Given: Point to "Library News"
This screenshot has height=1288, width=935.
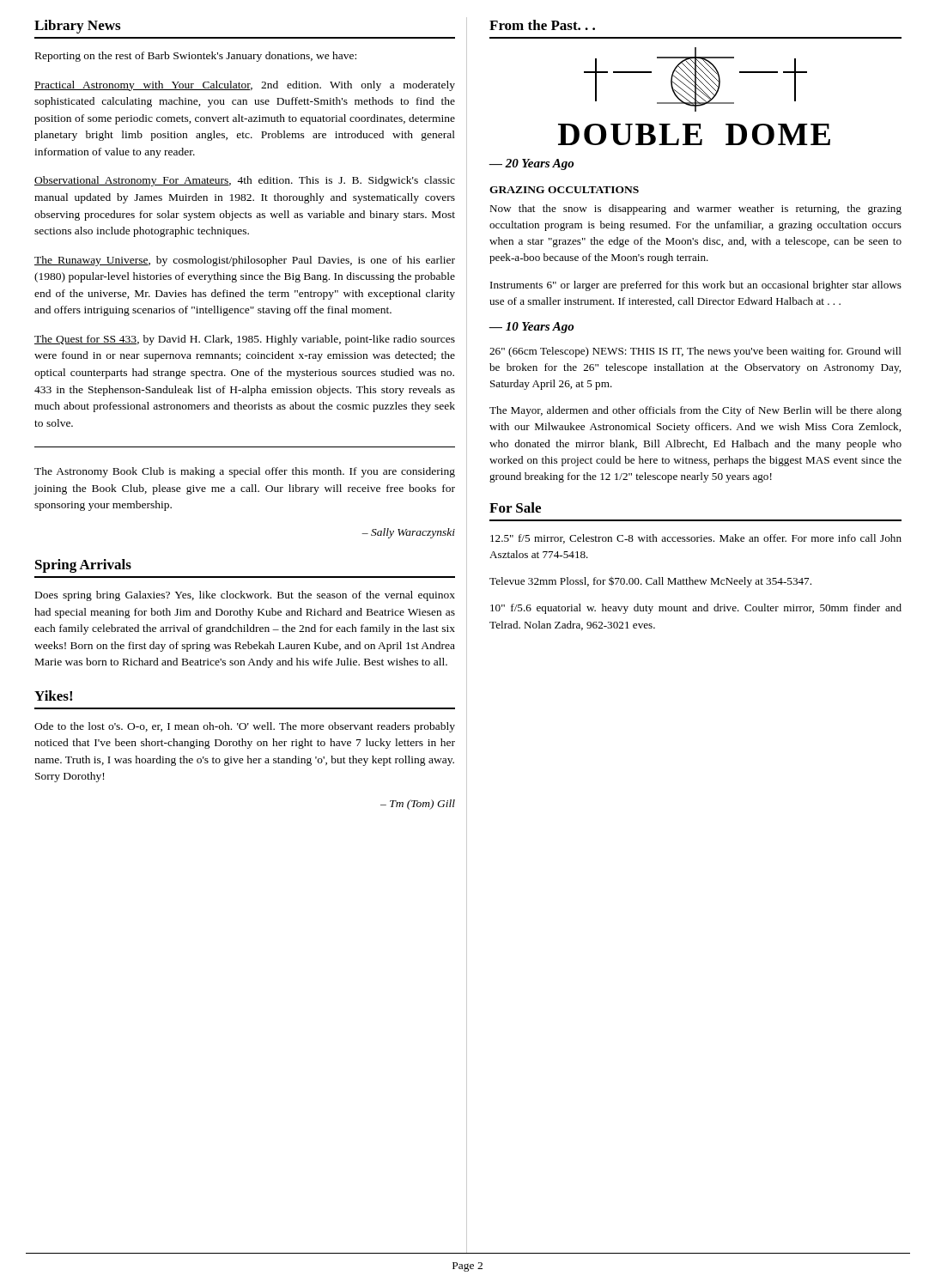Looking at the screenshot, I should click(x=245, y=28).
